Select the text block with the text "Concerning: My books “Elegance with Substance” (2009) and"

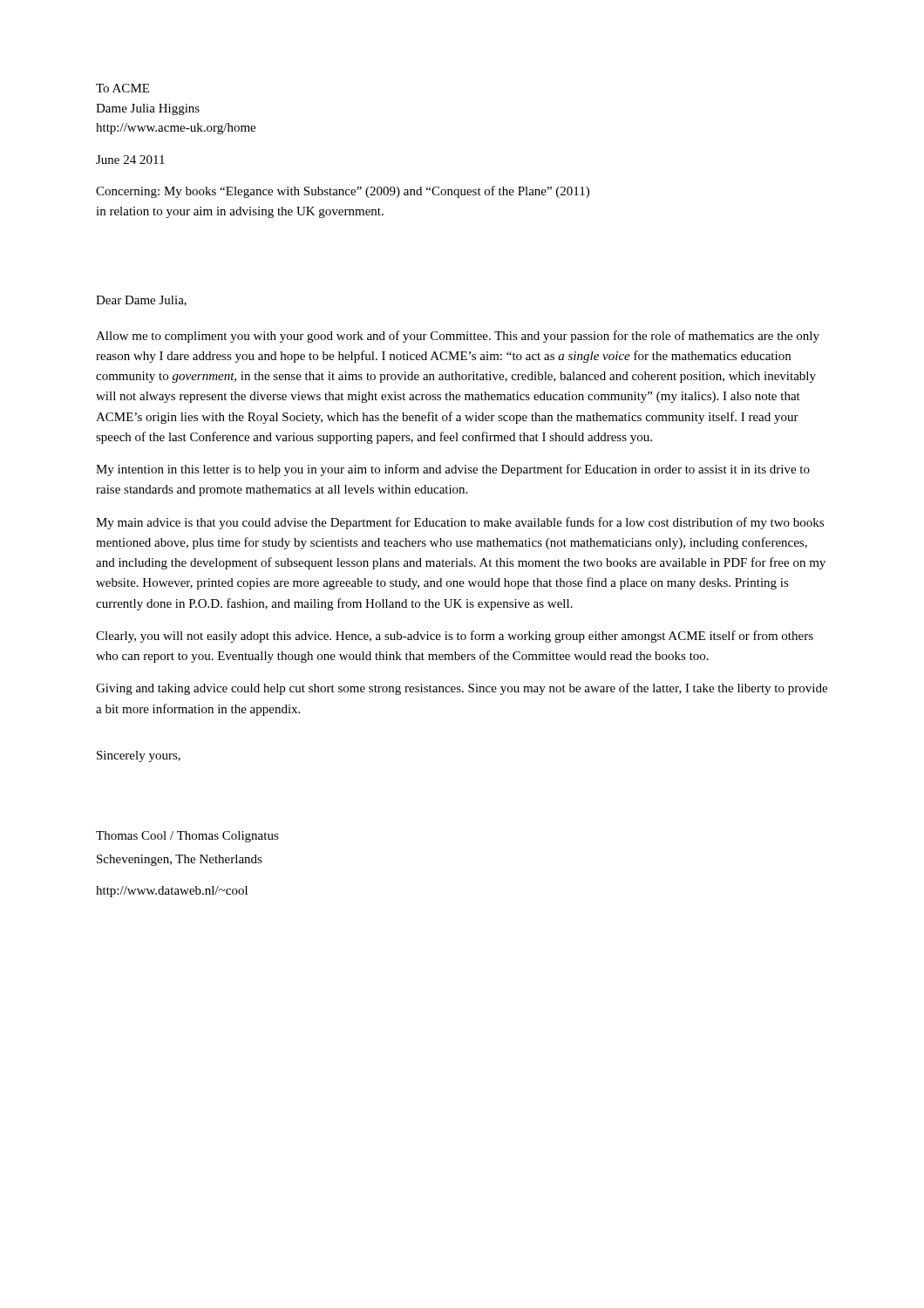pos(343,201)
